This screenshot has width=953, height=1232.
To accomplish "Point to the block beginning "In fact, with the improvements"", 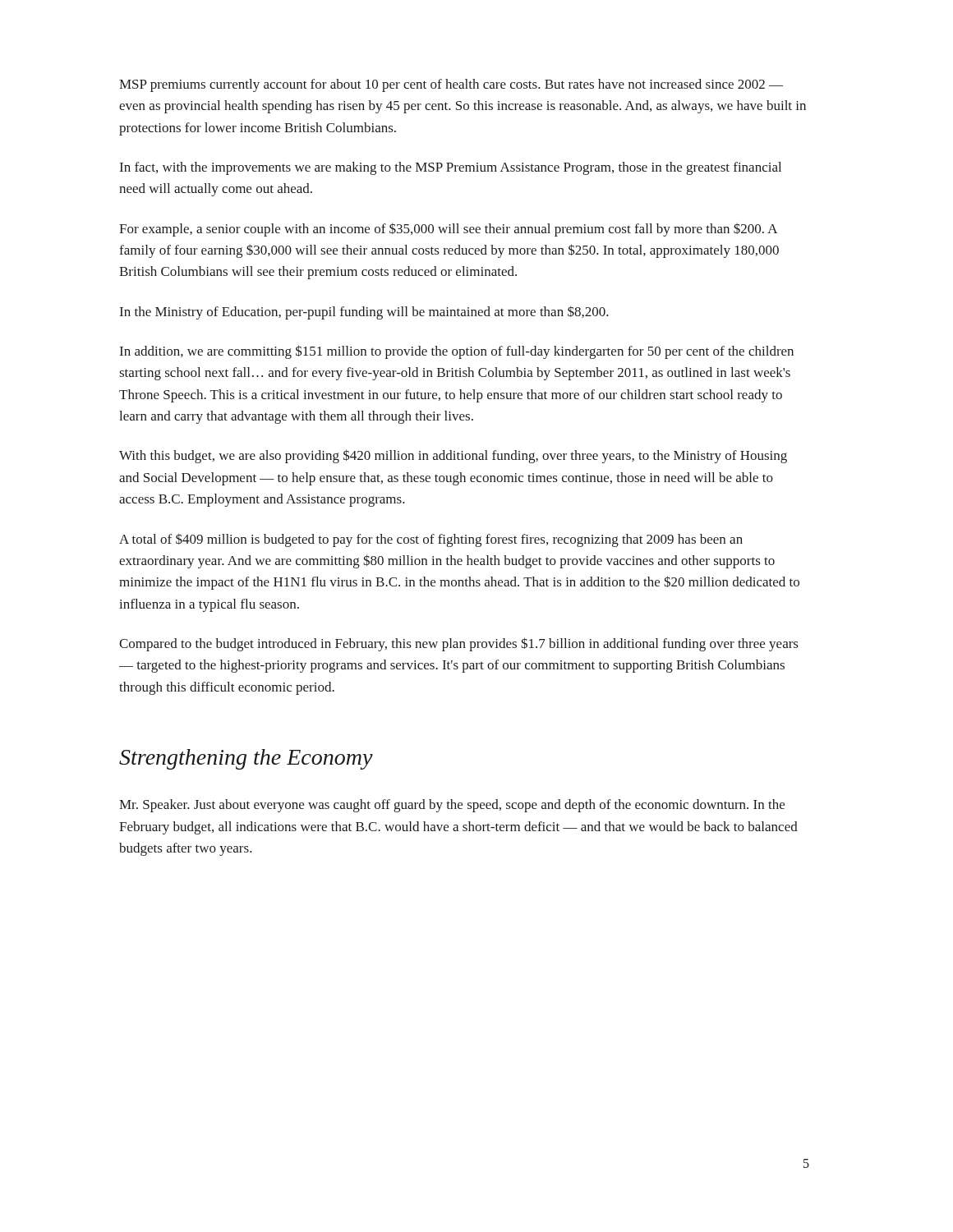I will tap(450, 178).
